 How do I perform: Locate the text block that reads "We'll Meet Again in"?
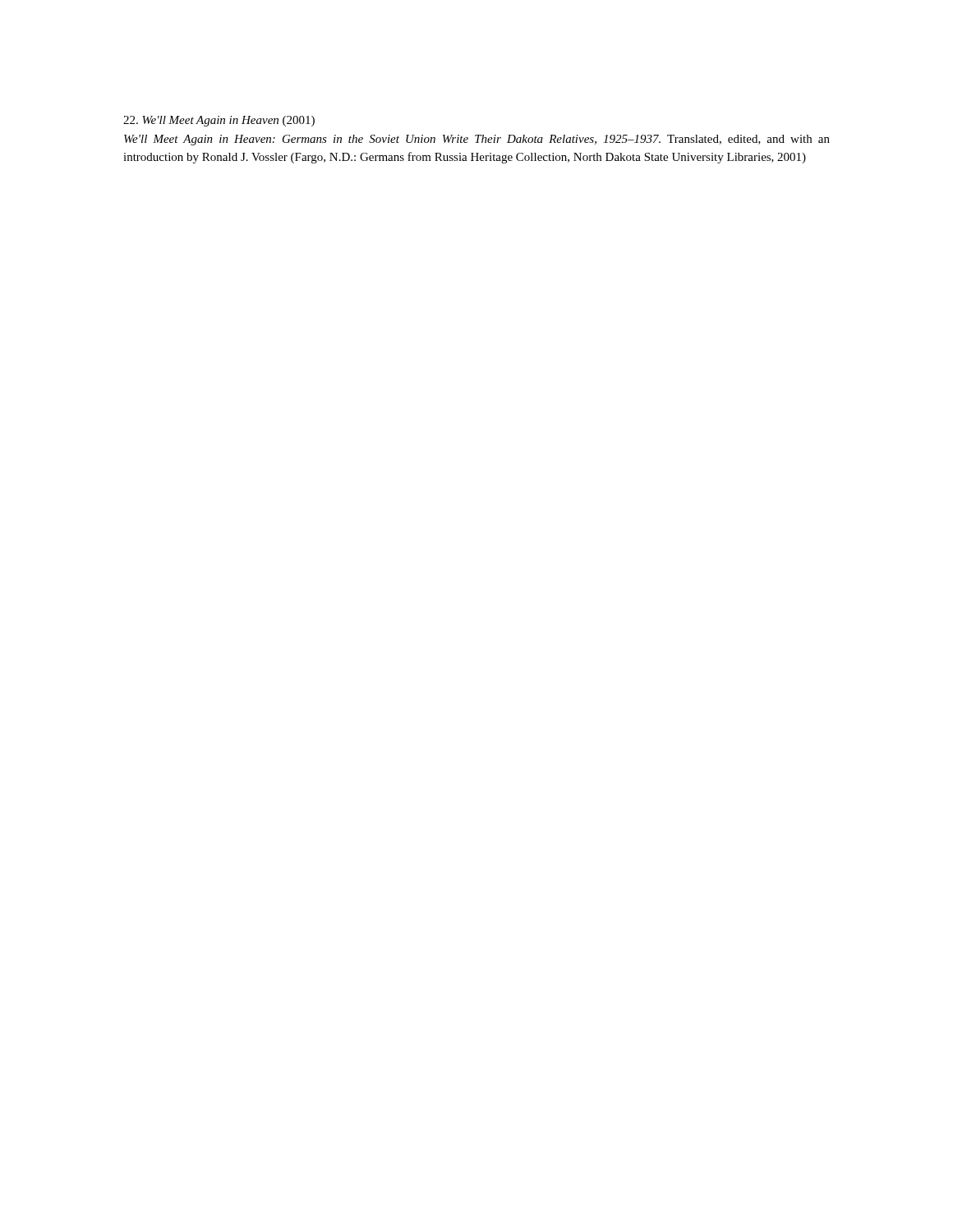click(476, 139)
